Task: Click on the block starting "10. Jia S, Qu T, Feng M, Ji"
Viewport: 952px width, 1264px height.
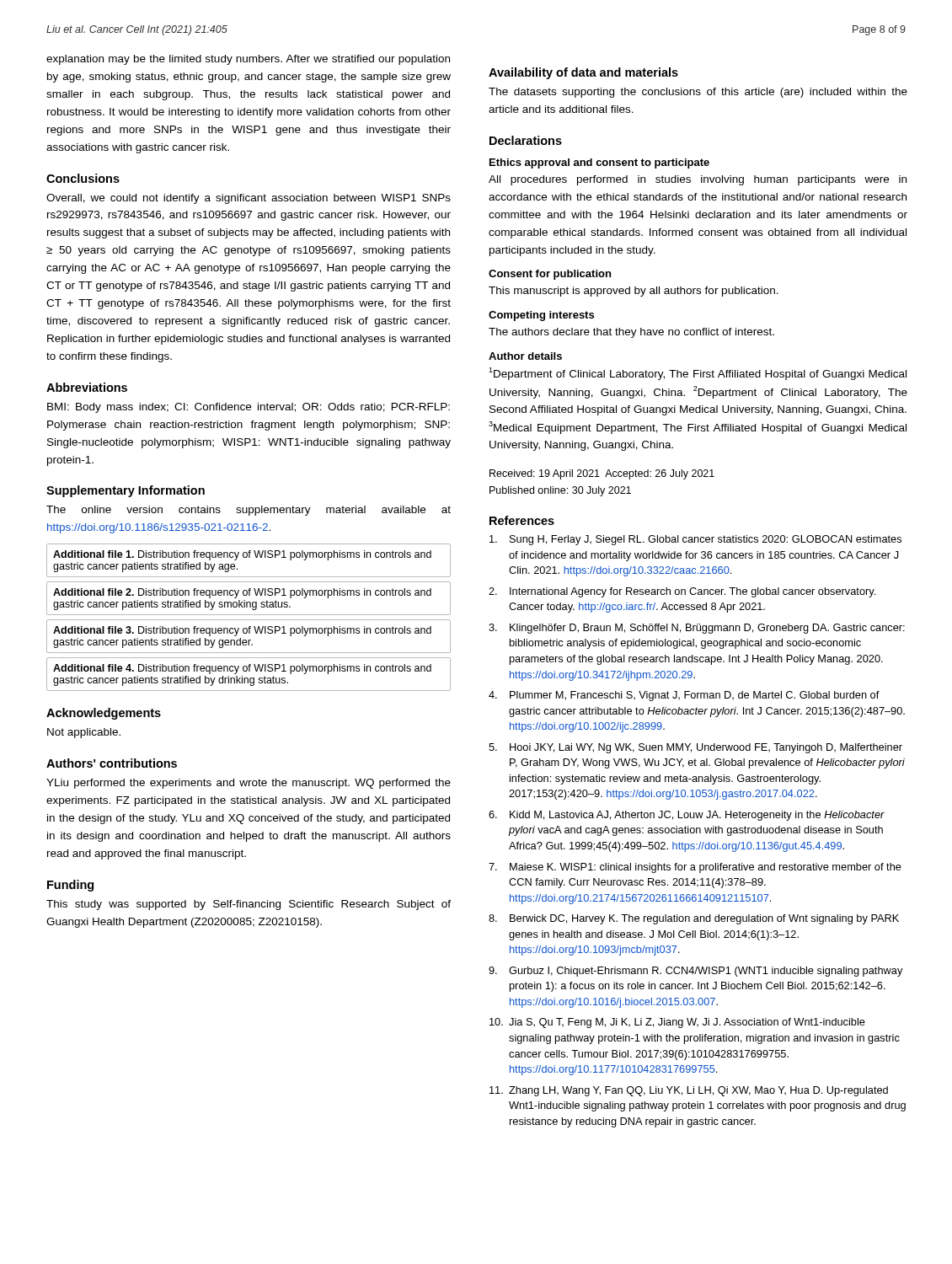Action: click(x=698, y=1046)
